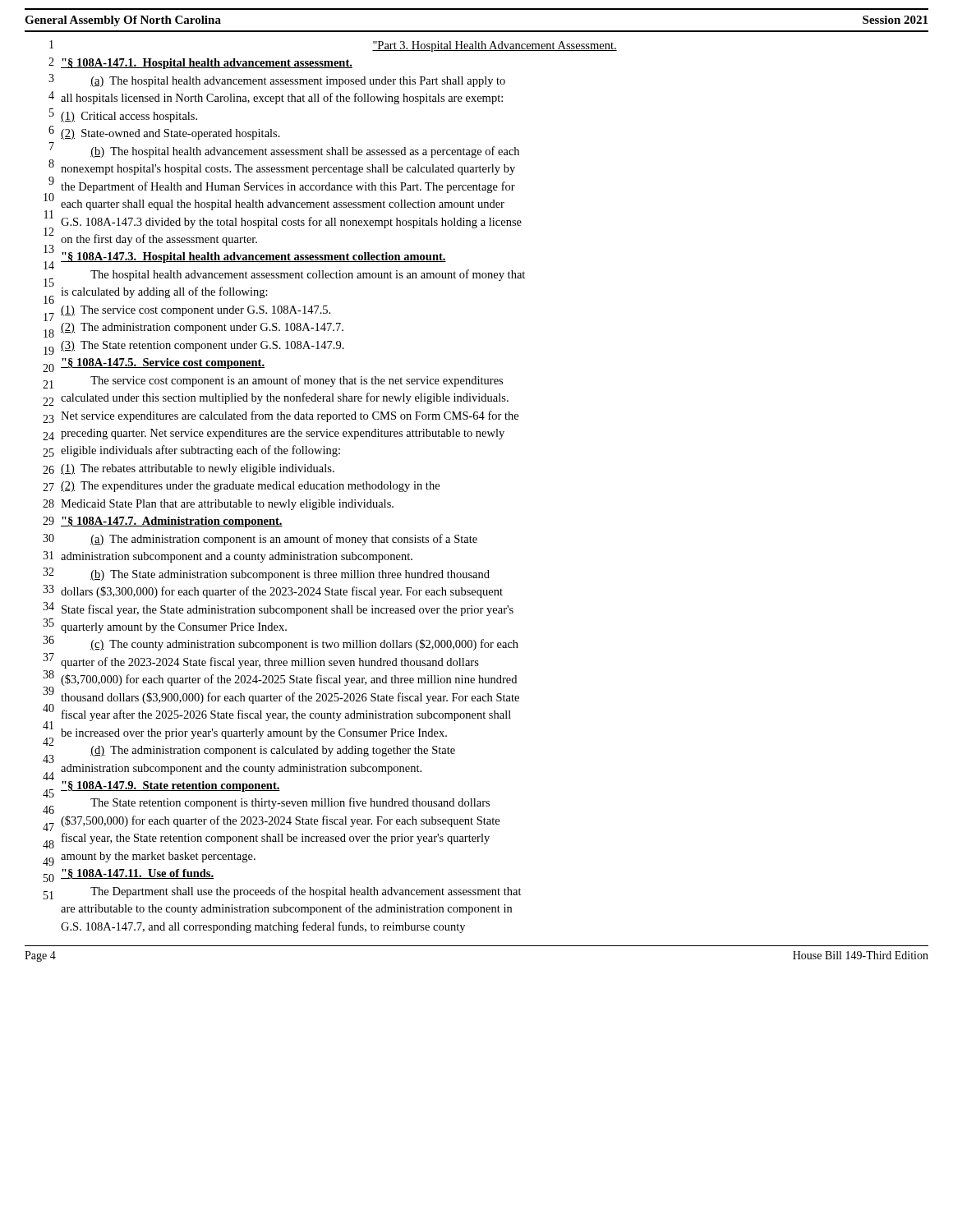
Task: Point to the block beginning "(a) The hospital health advancement assessment imposed"
Action: (x=495, y=90)
